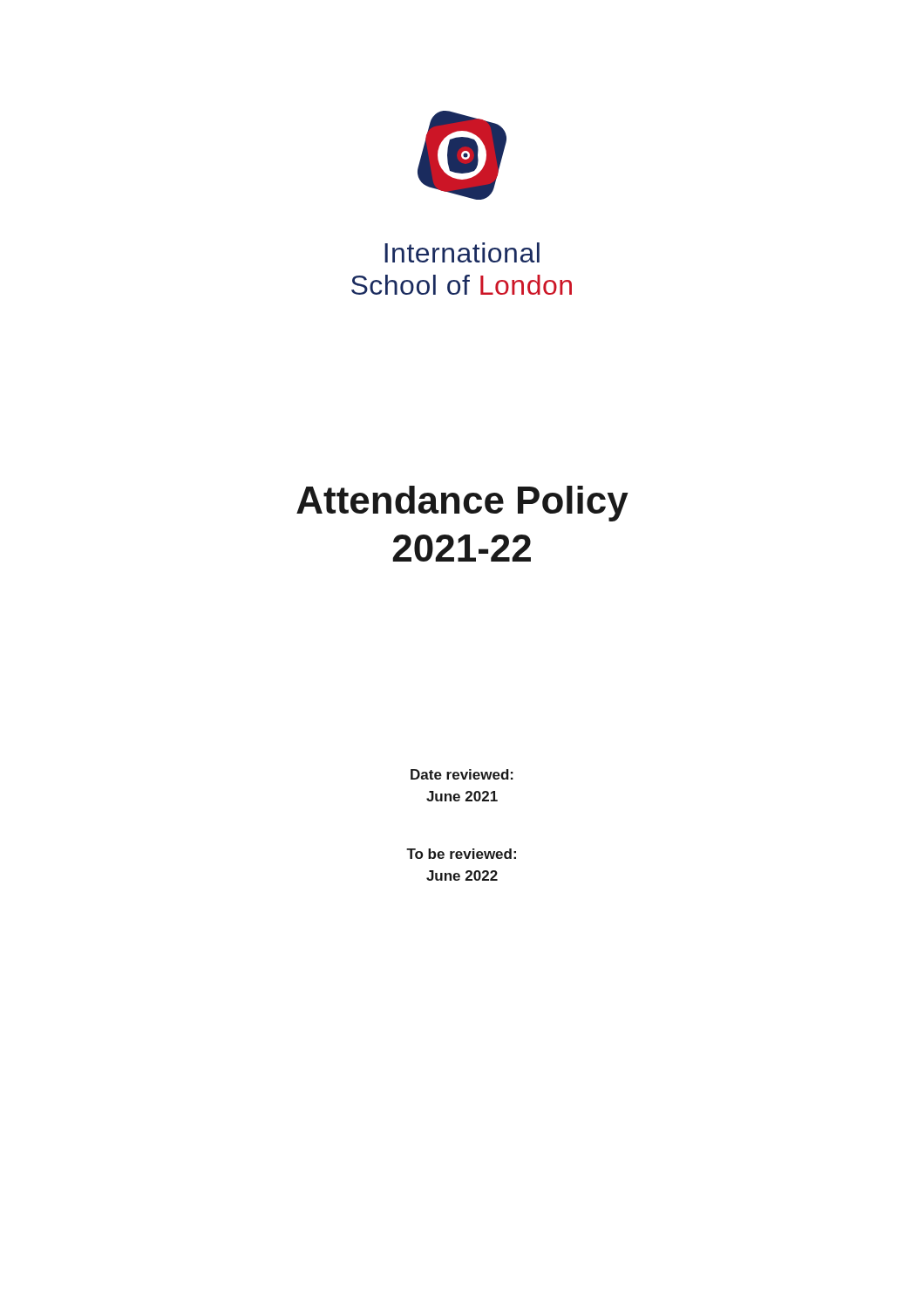Click on the text that says "Date reviewed: June 2021"
Viewport: 924px width, 1308px height.
point(462,786)
